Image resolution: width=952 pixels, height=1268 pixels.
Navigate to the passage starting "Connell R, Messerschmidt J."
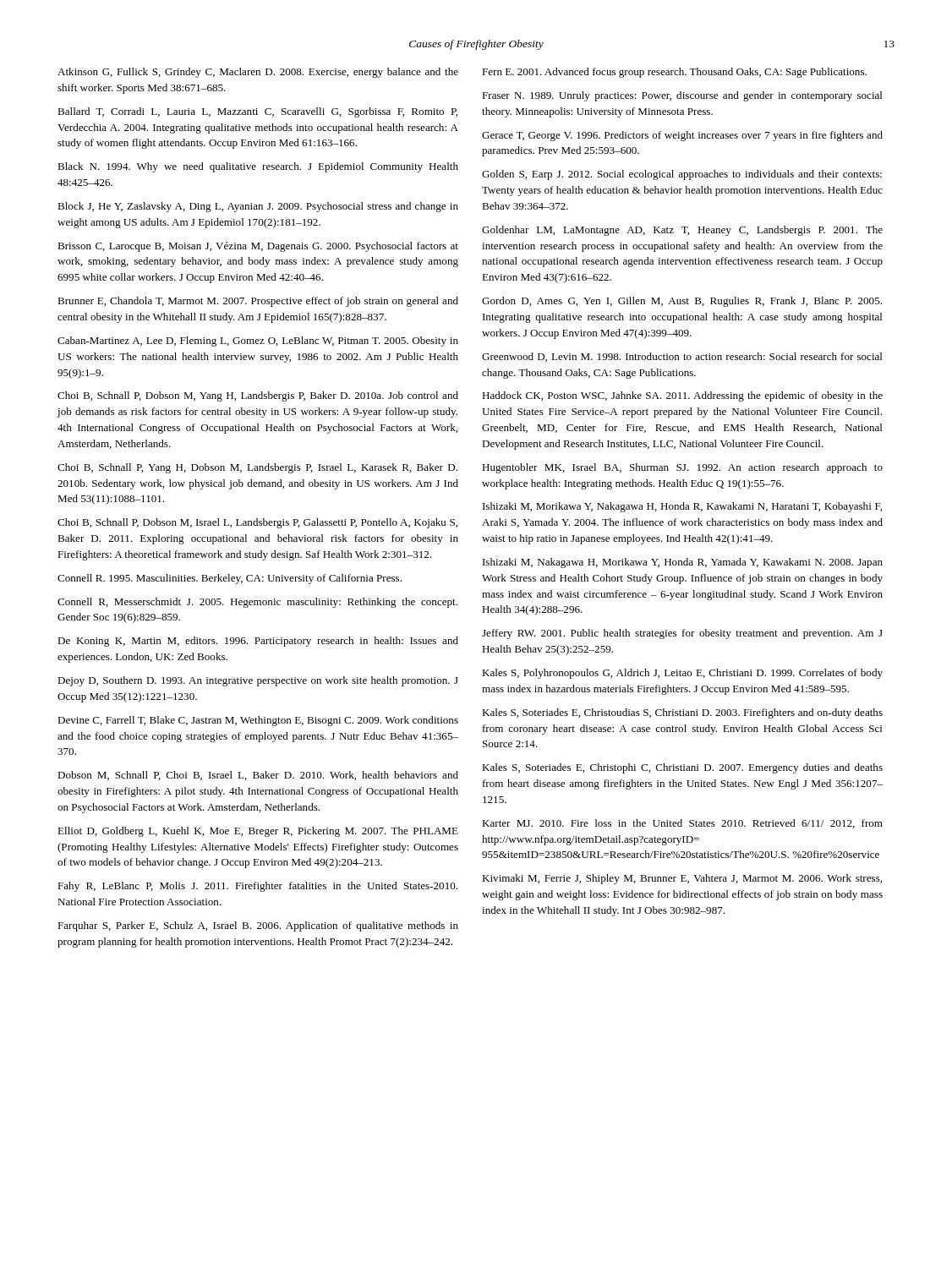click(x=258, y=609)
